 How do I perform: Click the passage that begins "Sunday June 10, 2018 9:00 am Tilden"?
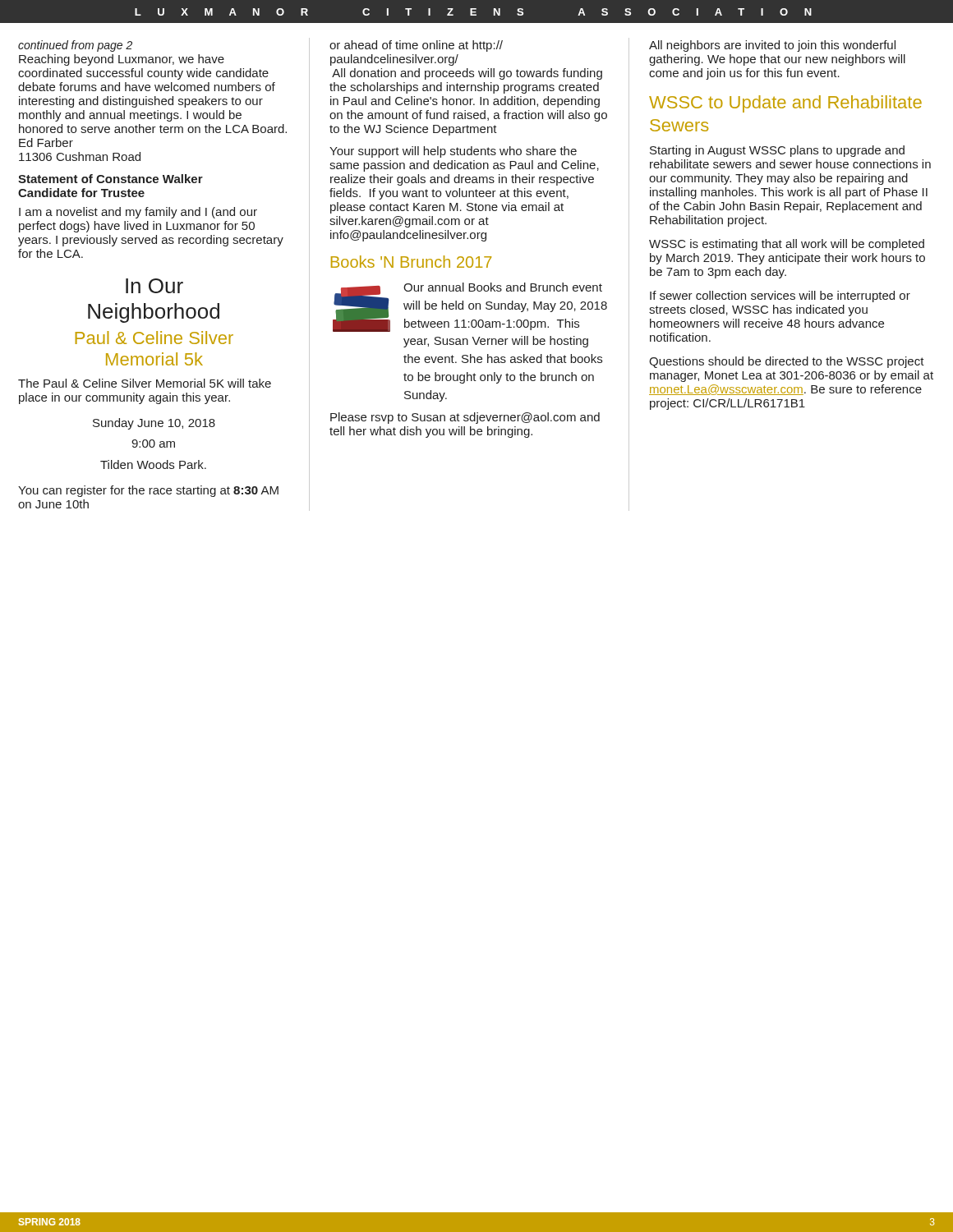[x=154, y=443]
